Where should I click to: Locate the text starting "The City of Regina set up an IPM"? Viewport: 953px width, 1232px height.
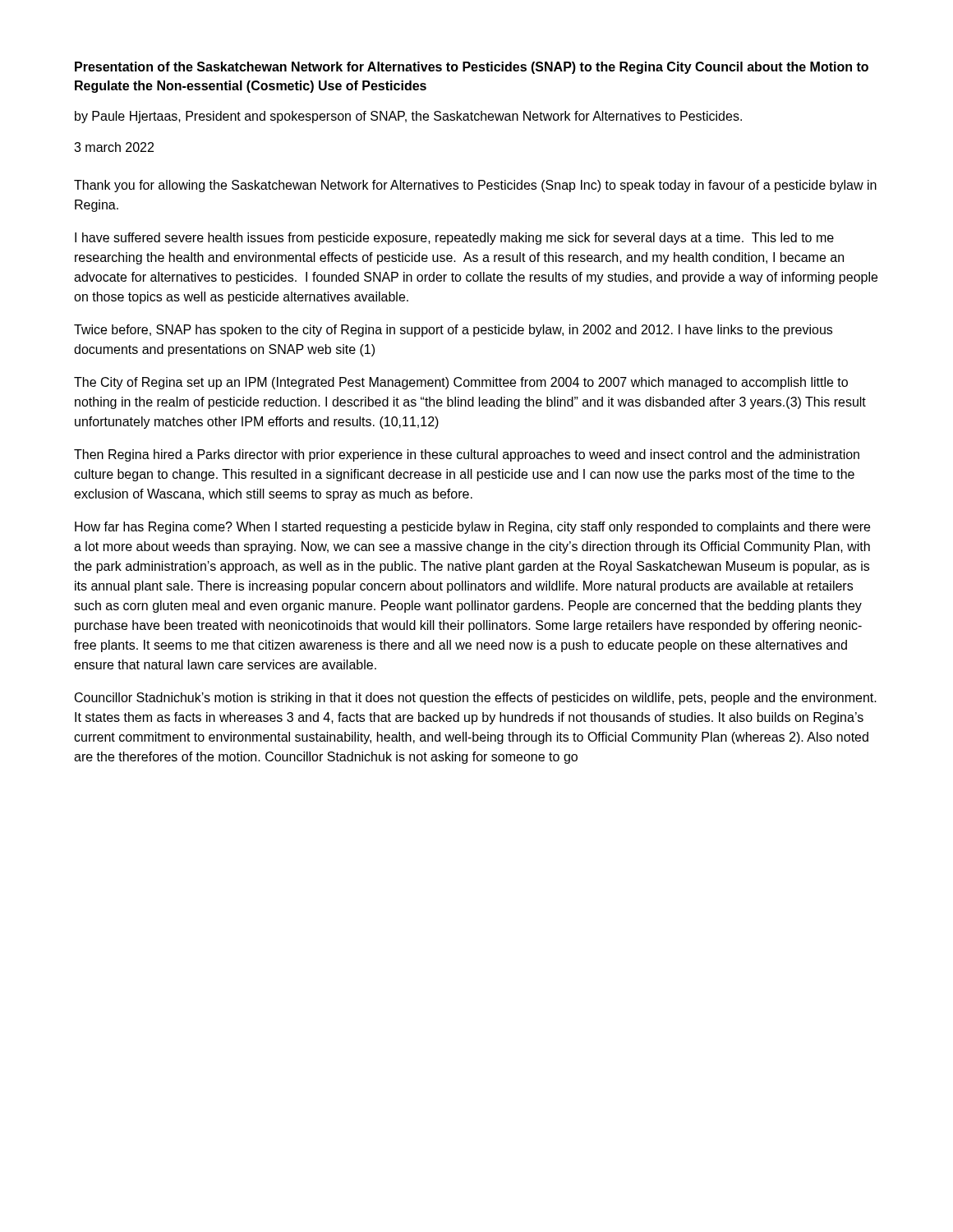[x=470, y=402]
